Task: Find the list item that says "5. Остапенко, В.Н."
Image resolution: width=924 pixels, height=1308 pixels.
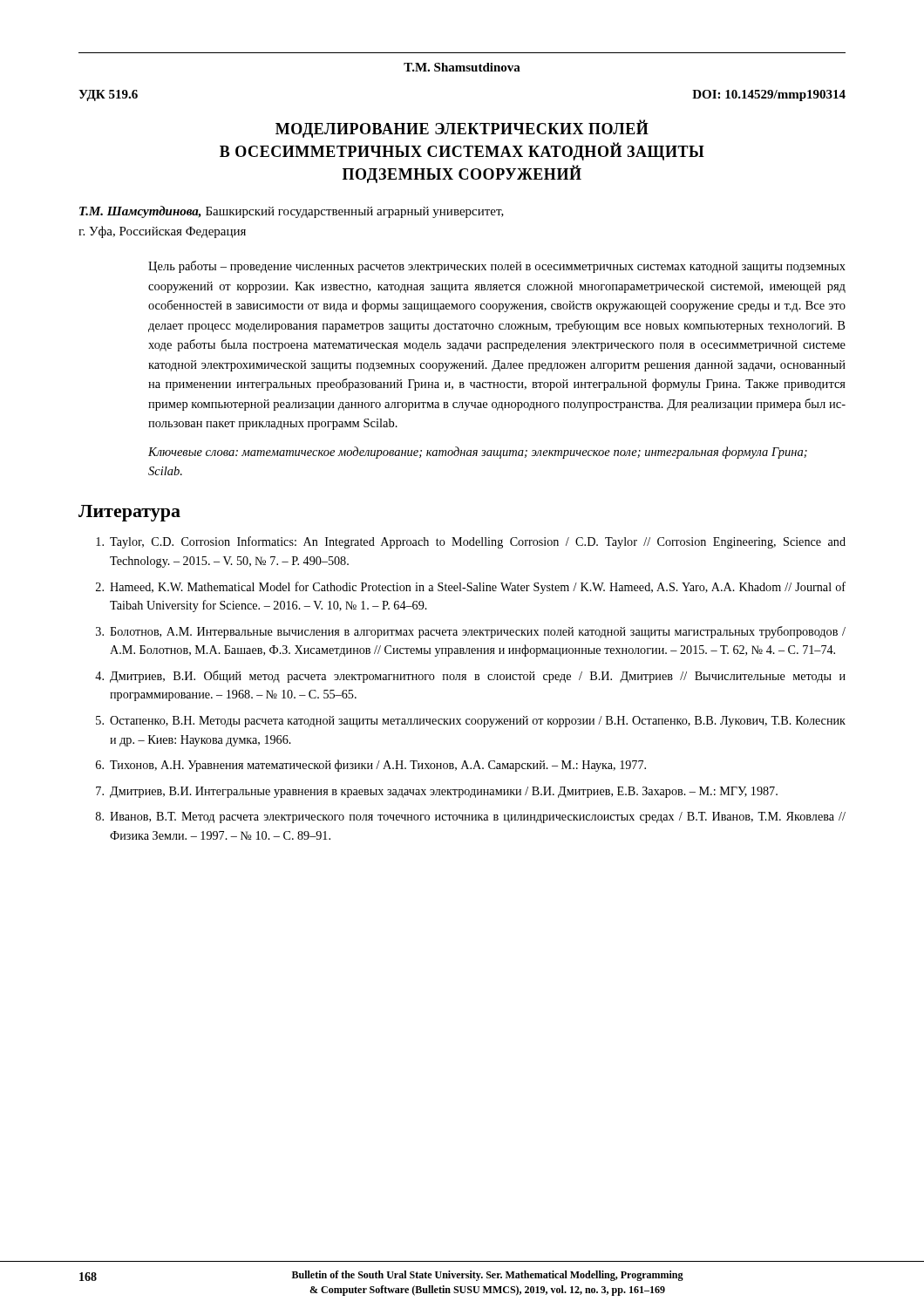Action: click(462, 730)
